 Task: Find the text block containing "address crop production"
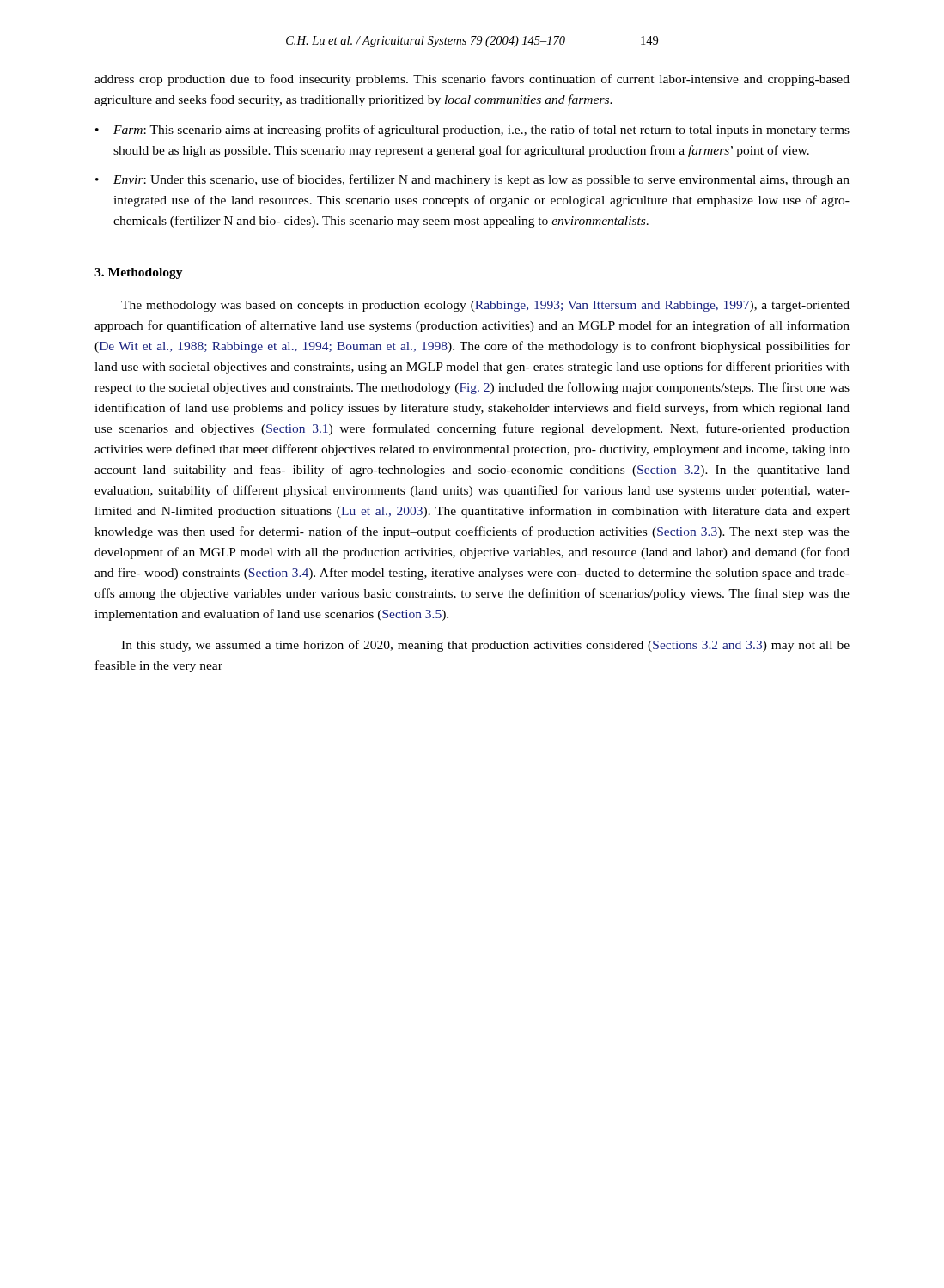pos(472,89)
